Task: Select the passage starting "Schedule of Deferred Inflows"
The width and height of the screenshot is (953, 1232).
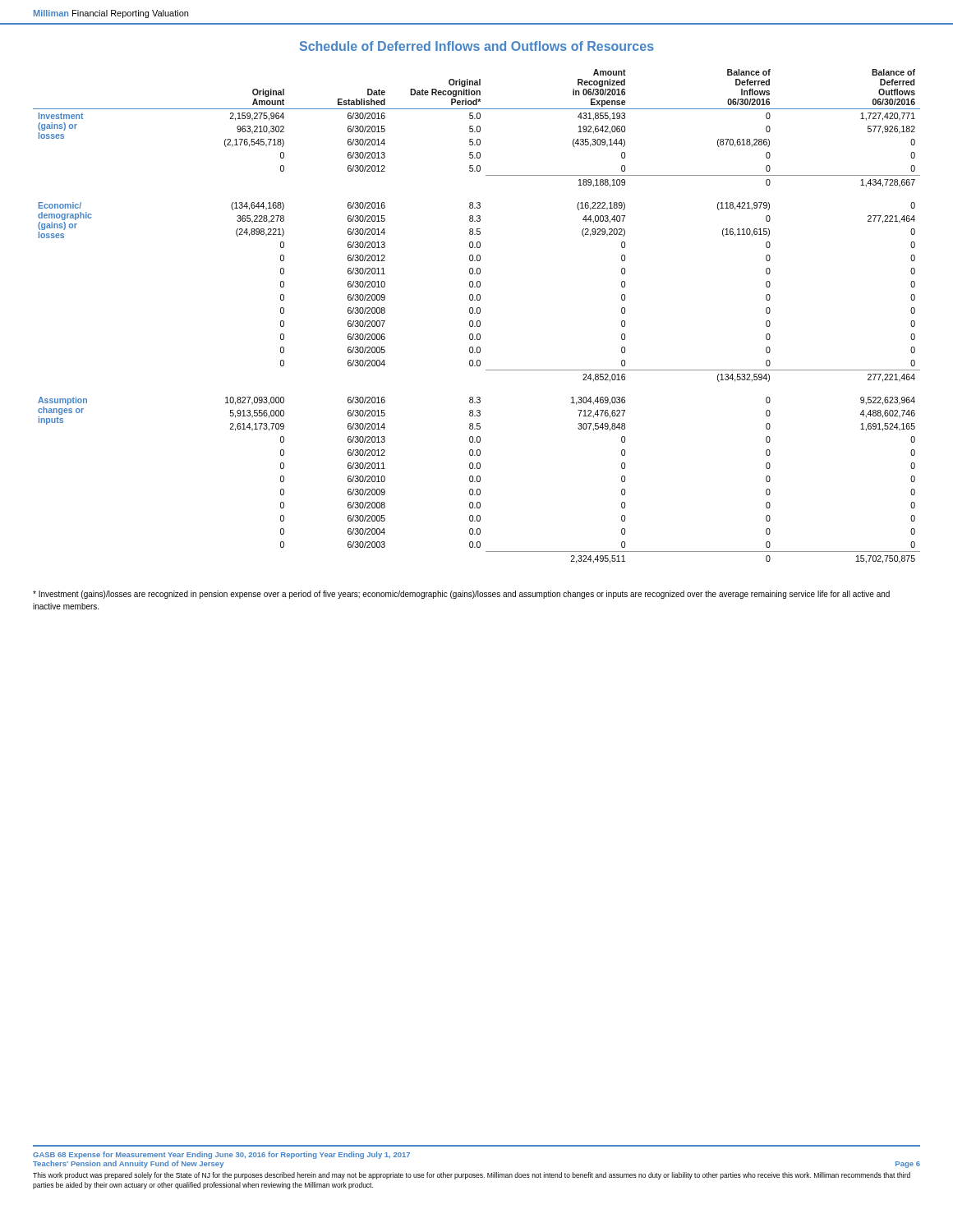Action: click(476, 46)
